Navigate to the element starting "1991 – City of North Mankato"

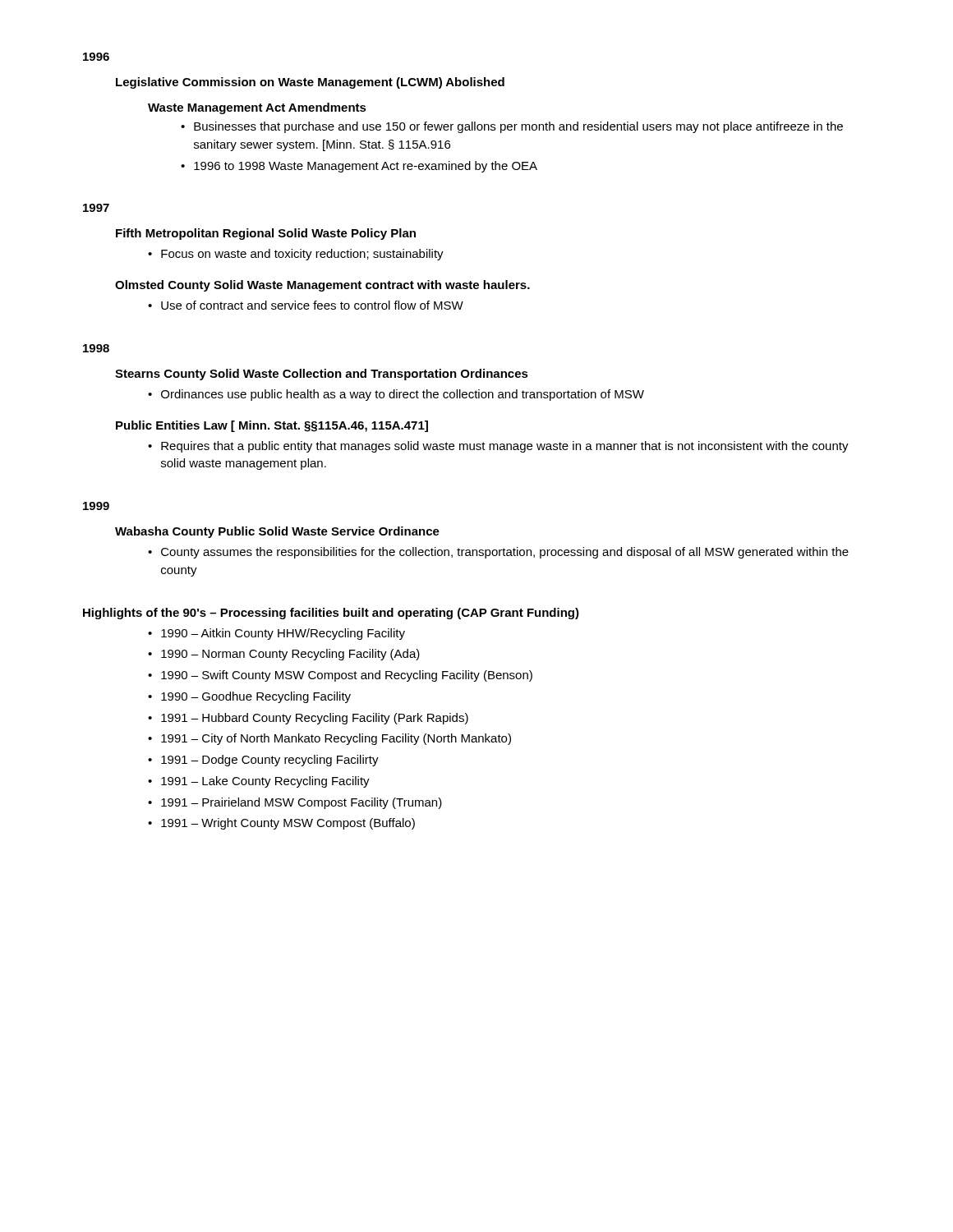[x=336, y=739]
